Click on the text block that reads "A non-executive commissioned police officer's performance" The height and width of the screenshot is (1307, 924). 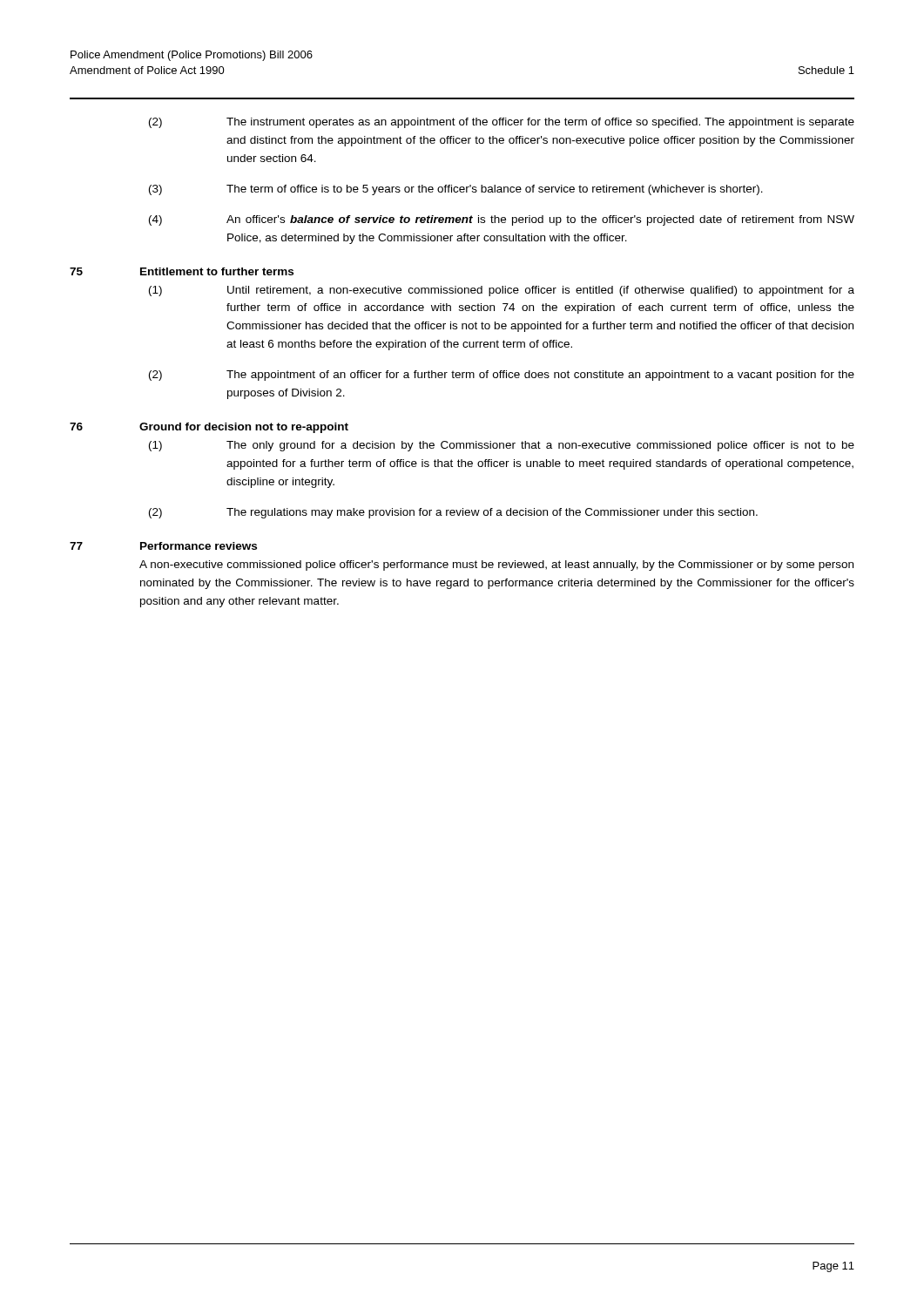pyautogui.click(x=497, y=582)
